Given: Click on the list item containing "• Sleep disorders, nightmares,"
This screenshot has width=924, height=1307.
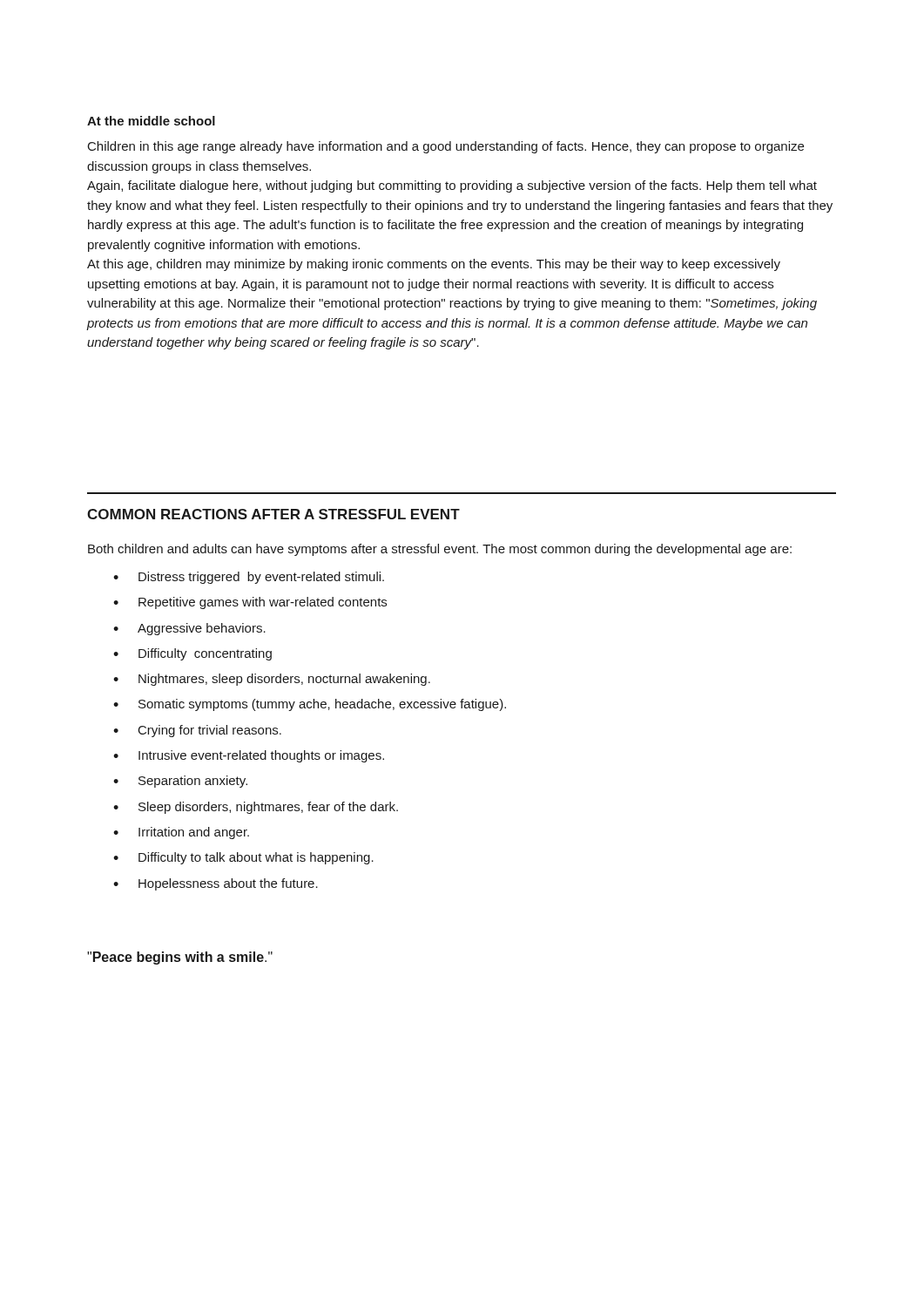Looking at the screenshot, I should tap(256, 808).
